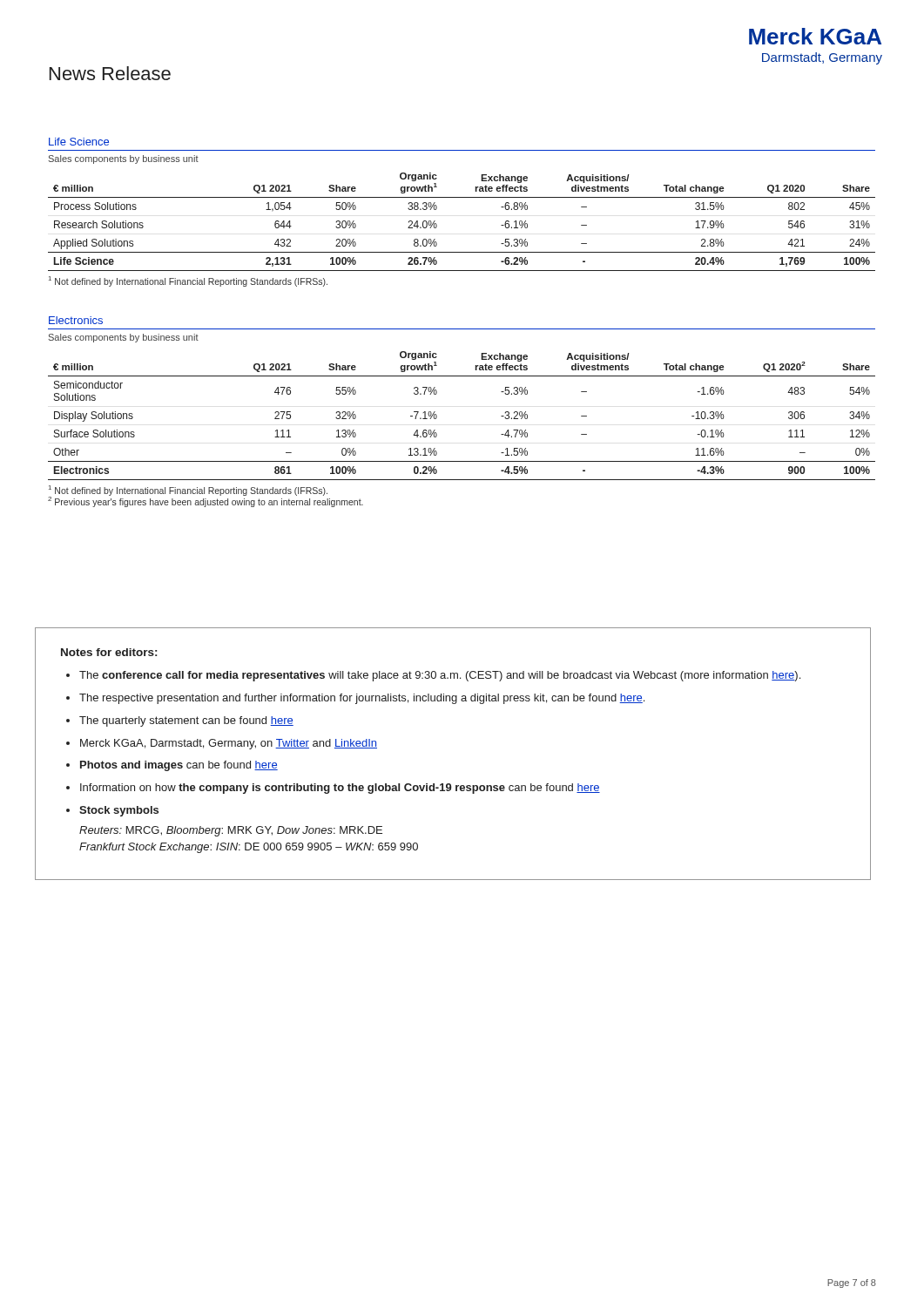Click on the block starting "News Release"
This screenshot has height=1307, width=924.
coord(110,74)
